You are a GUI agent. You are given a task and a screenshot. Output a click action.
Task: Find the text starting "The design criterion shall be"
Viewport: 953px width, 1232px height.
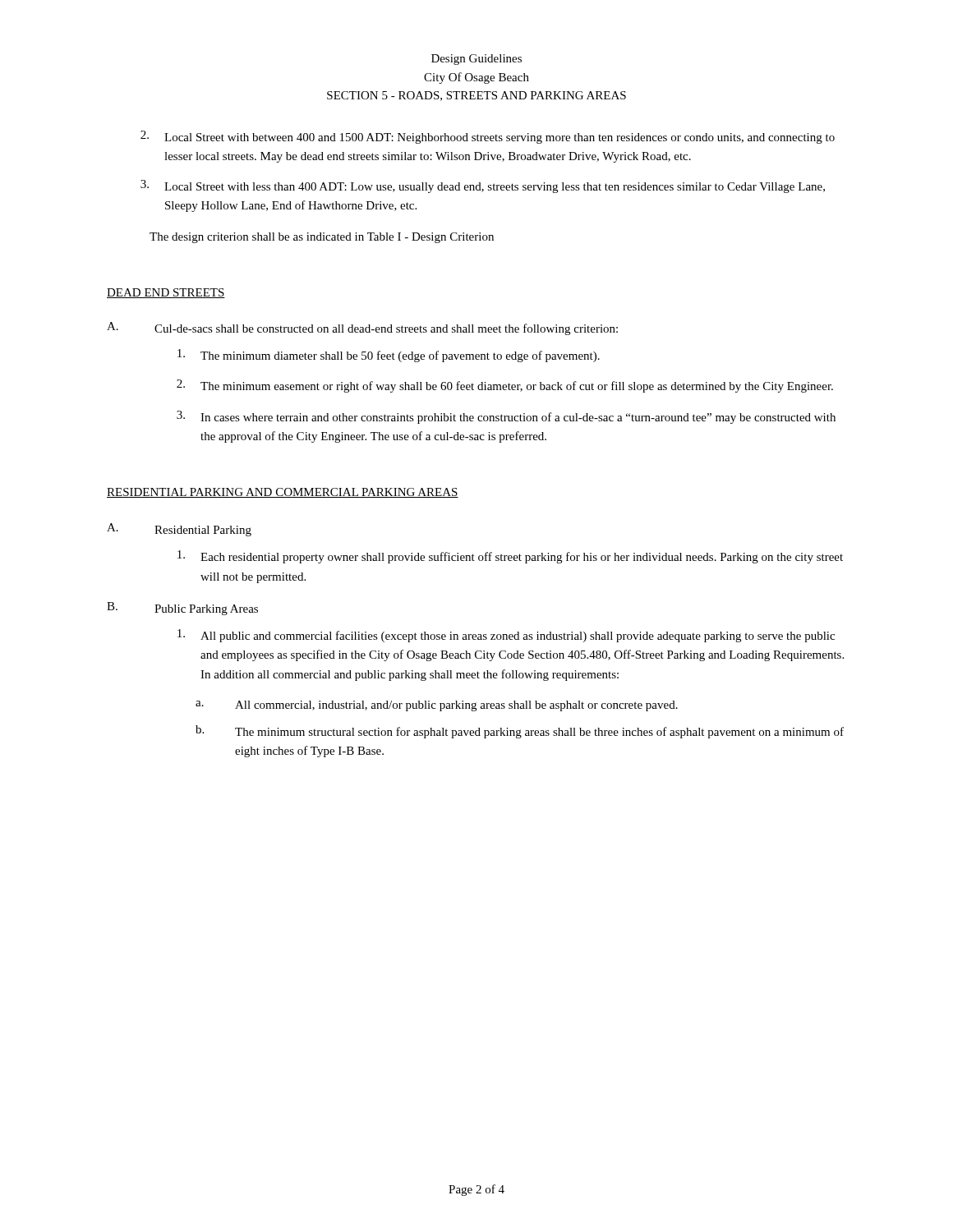498,237
